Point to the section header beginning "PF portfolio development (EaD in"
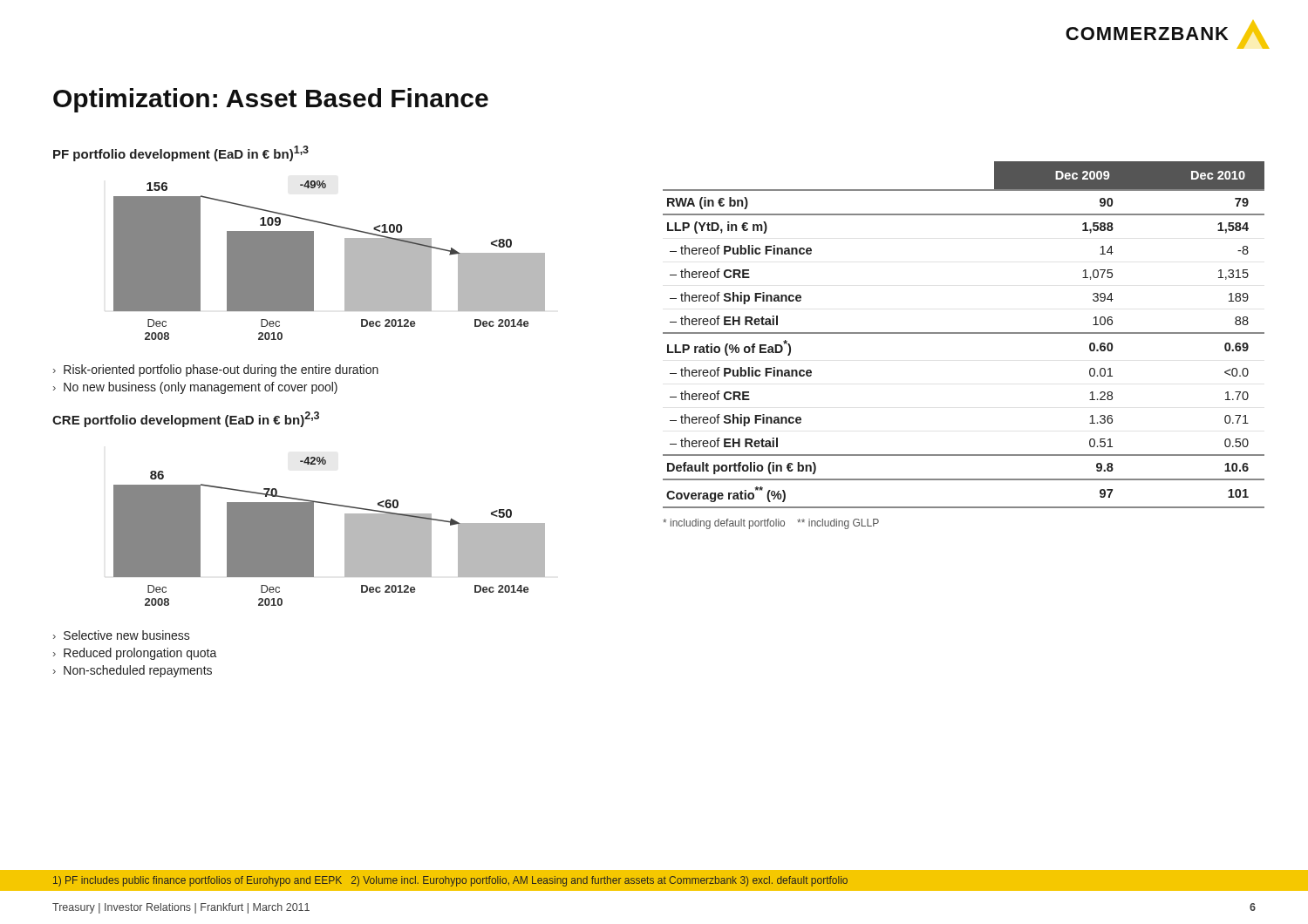Image resolution: width=1308 pixels, height=924 pixels. point(181,153)
